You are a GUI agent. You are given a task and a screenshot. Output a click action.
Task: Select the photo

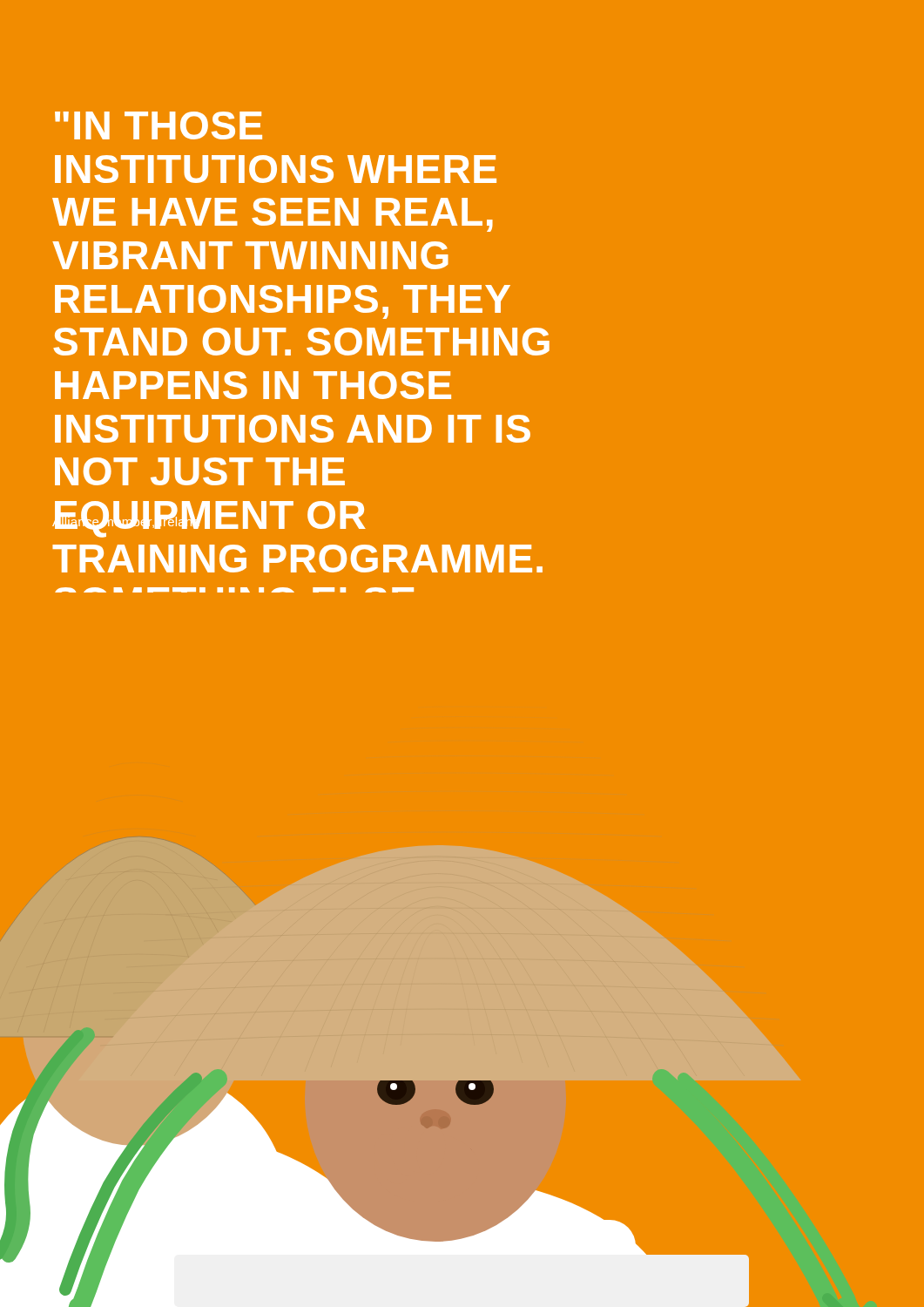click(462, 950)
